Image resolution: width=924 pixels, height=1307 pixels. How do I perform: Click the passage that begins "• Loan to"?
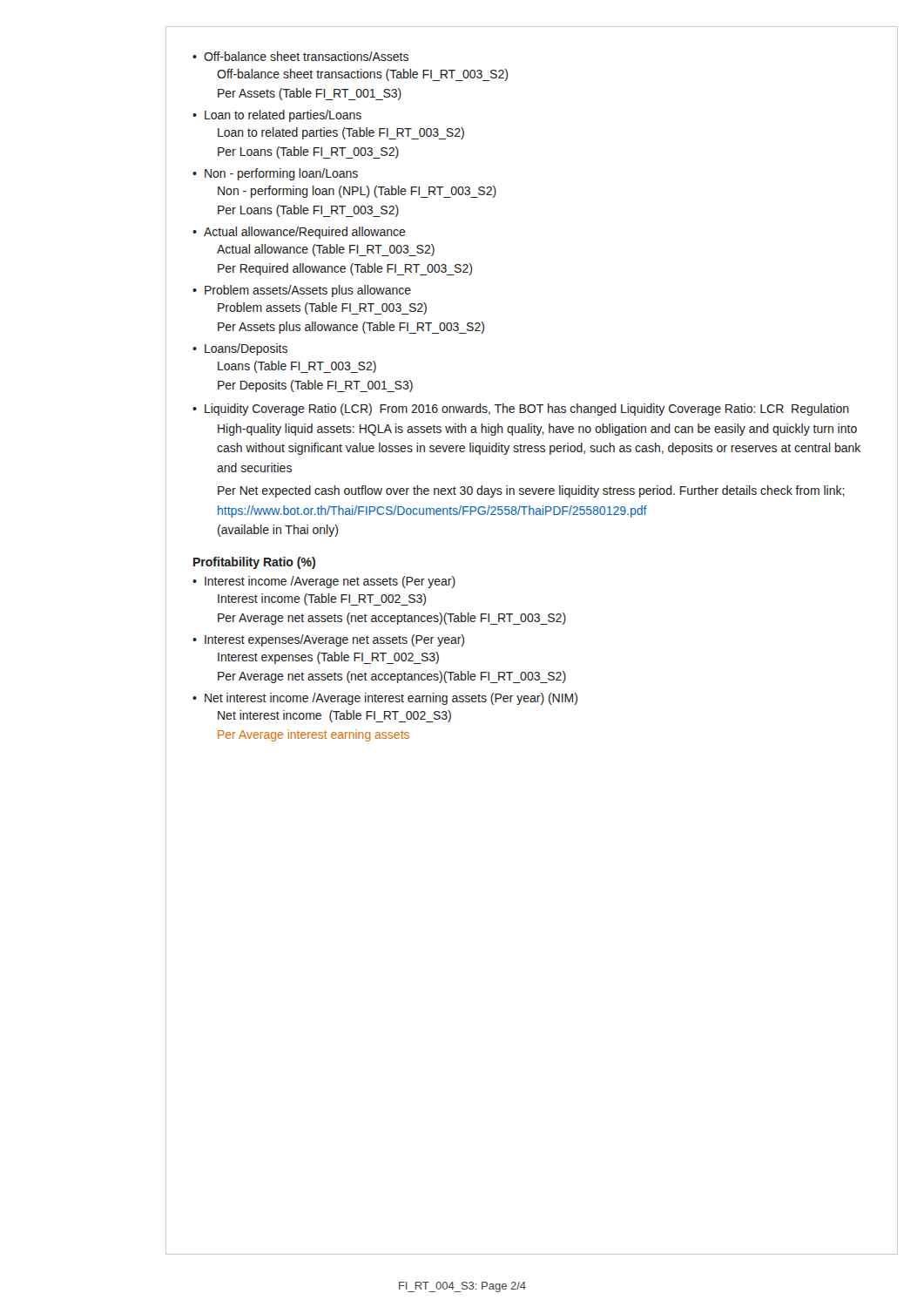[x=277, y=115]
